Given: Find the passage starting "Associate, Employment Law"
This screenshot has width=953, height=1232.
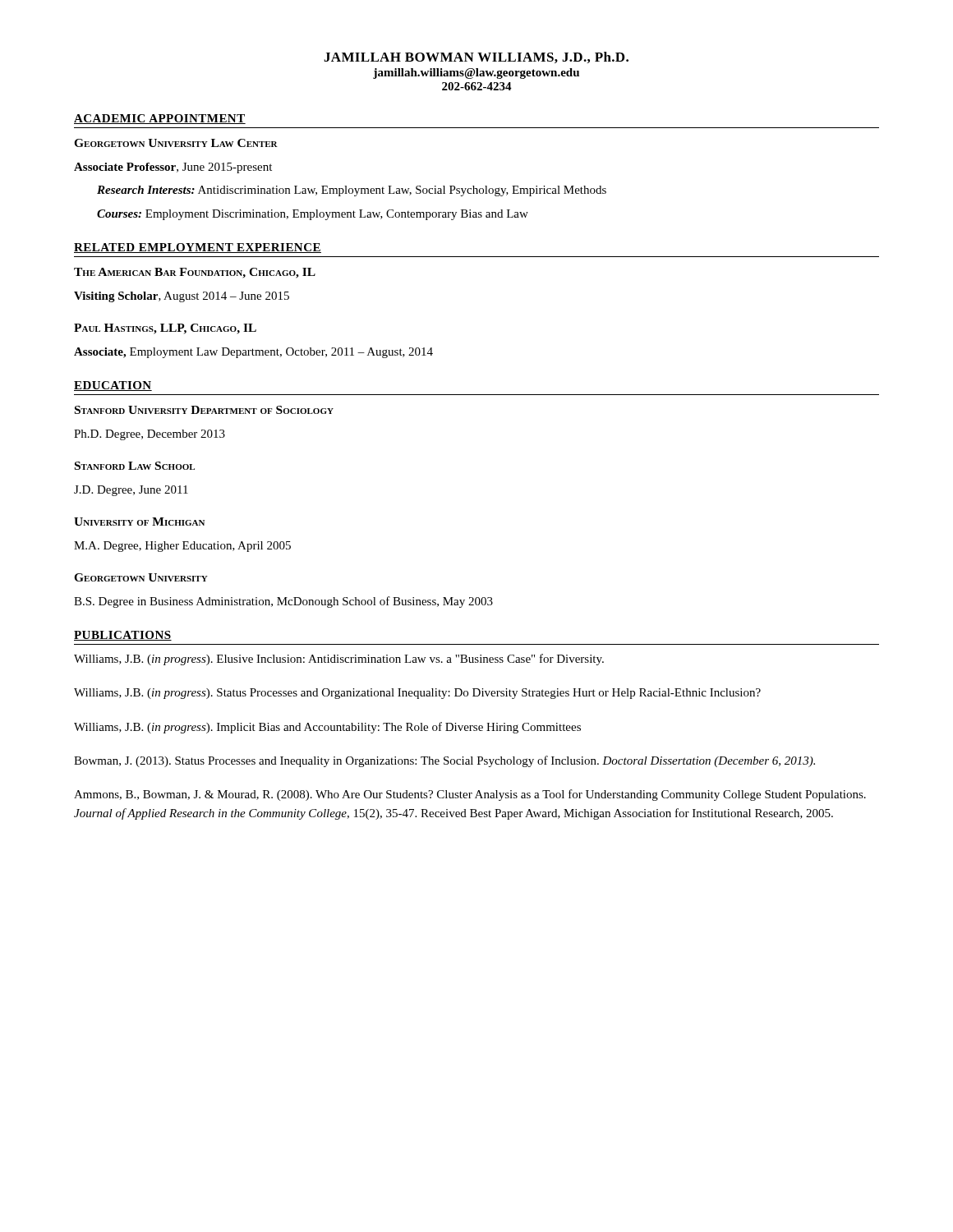Looking at the screenshot, I should pos(253,351).
